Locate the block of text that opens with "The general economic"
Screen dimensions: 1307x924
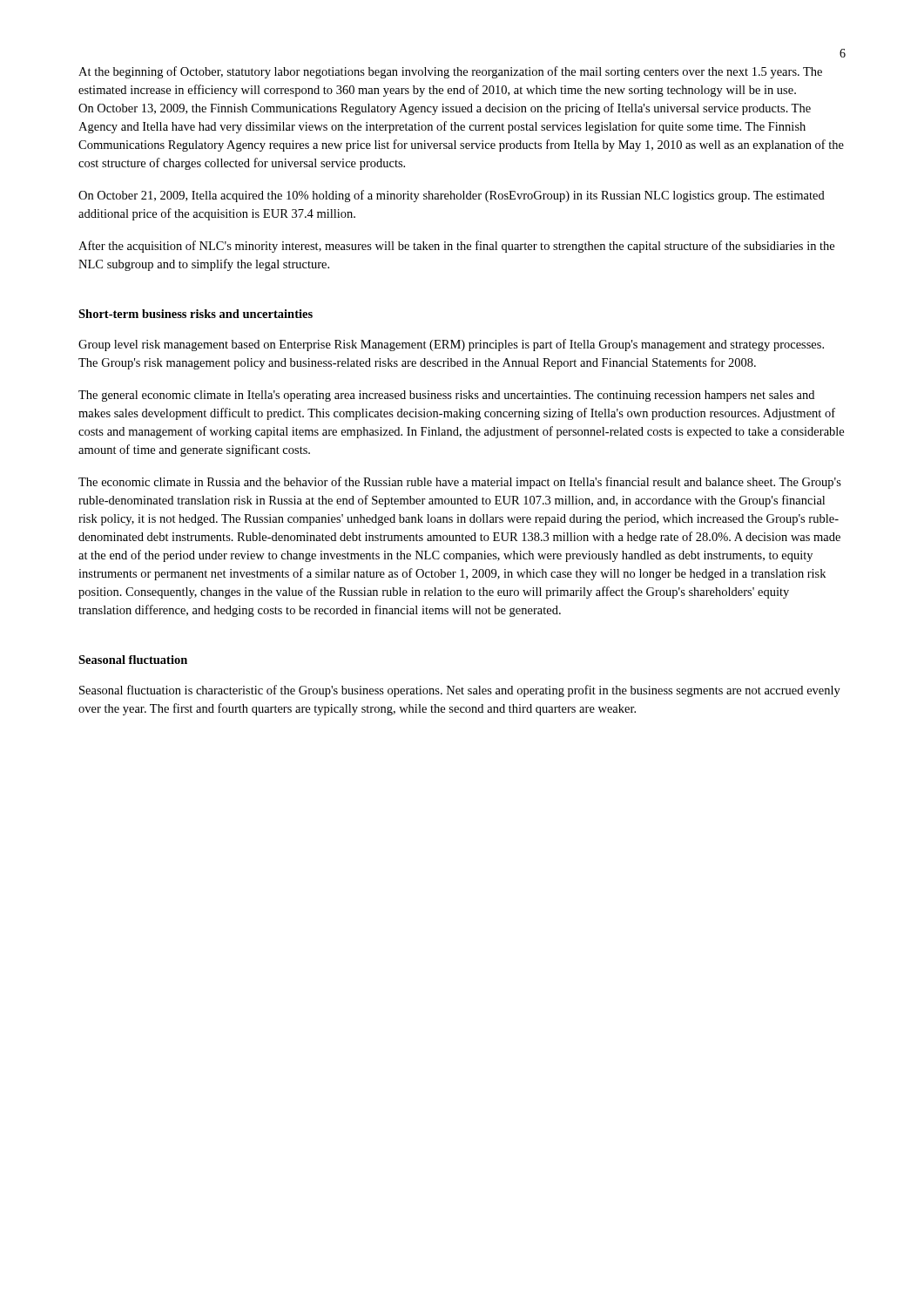(x=462, y=423)
